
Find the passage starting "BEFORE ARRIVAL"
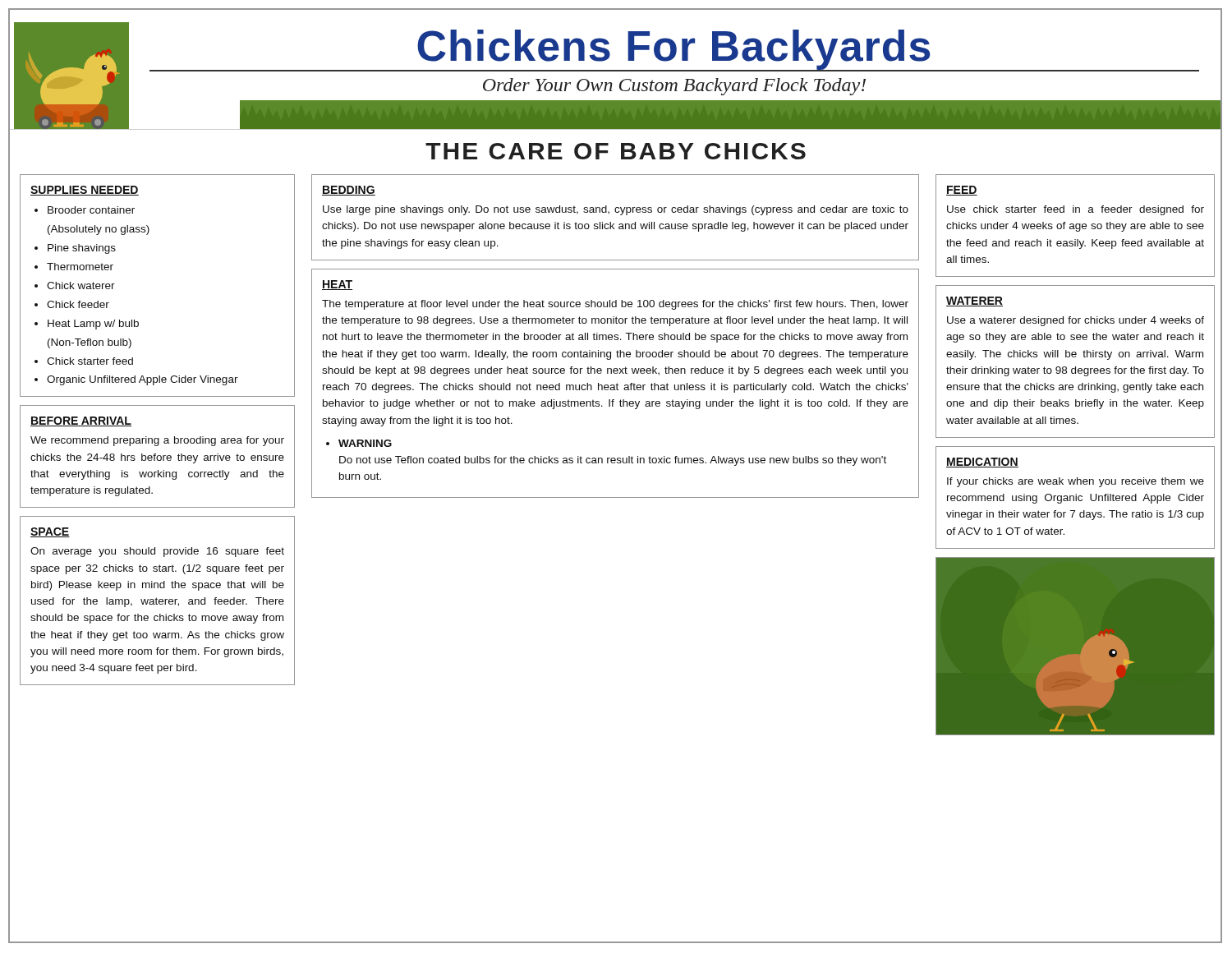(81, 421)
